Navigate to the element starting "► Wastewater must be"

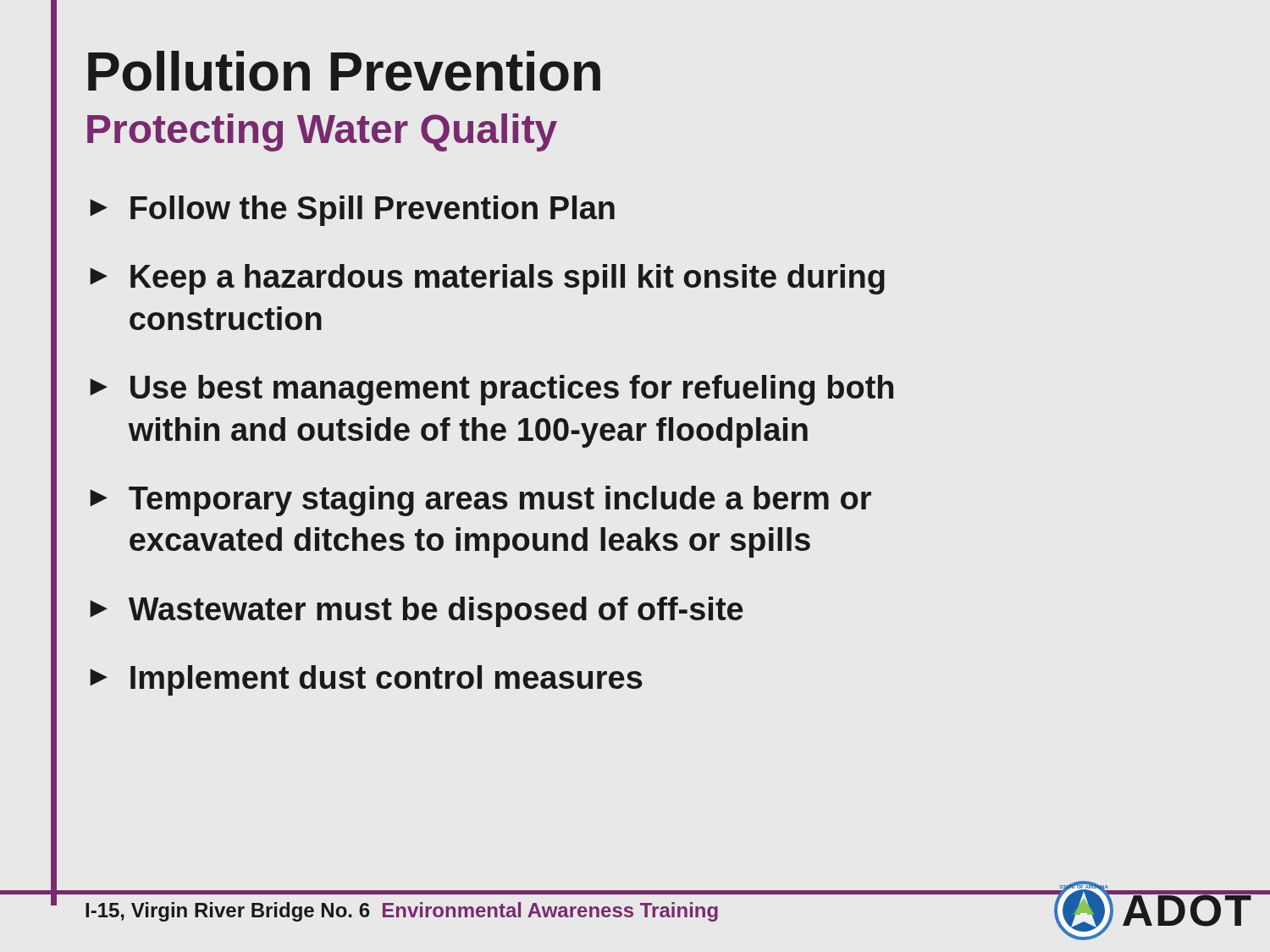[414, 610]
